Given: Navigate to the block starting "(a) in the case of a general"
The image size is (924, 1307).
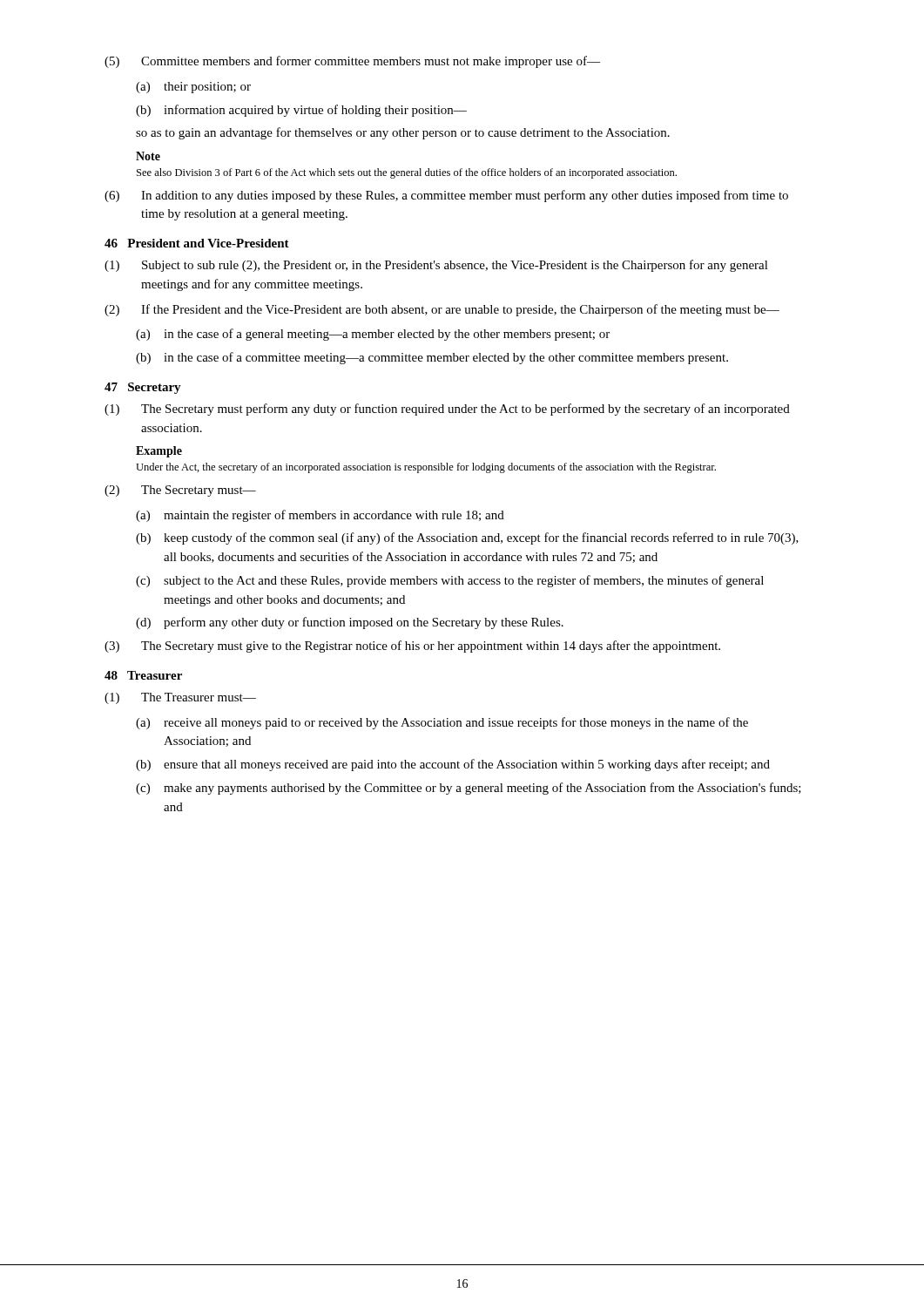Looking at the screenshot, I should pyautogui.click(x=473, y=335).
